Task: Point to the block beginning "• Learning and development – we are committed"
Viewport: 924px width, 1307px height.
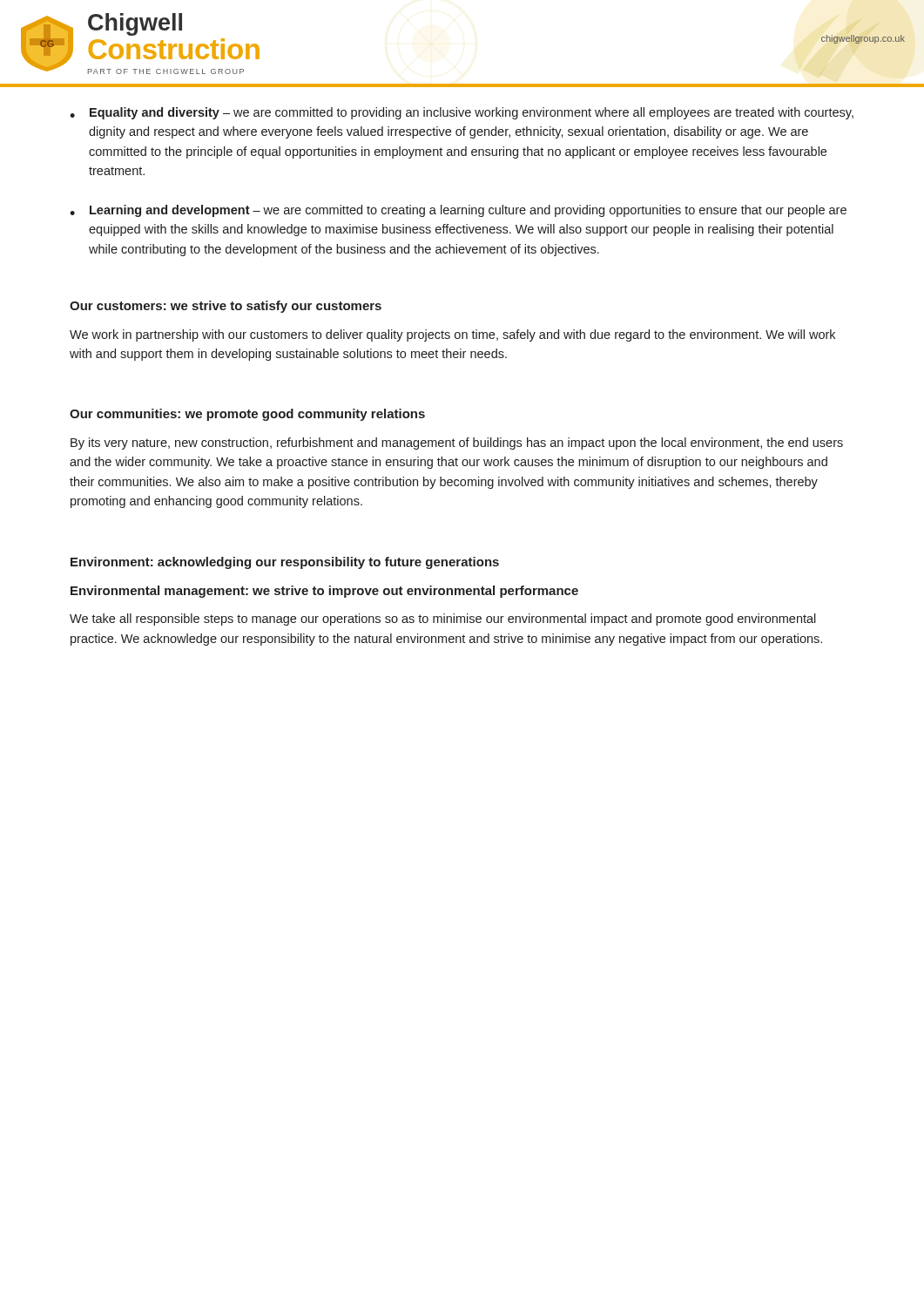Action: pos(462,230)
